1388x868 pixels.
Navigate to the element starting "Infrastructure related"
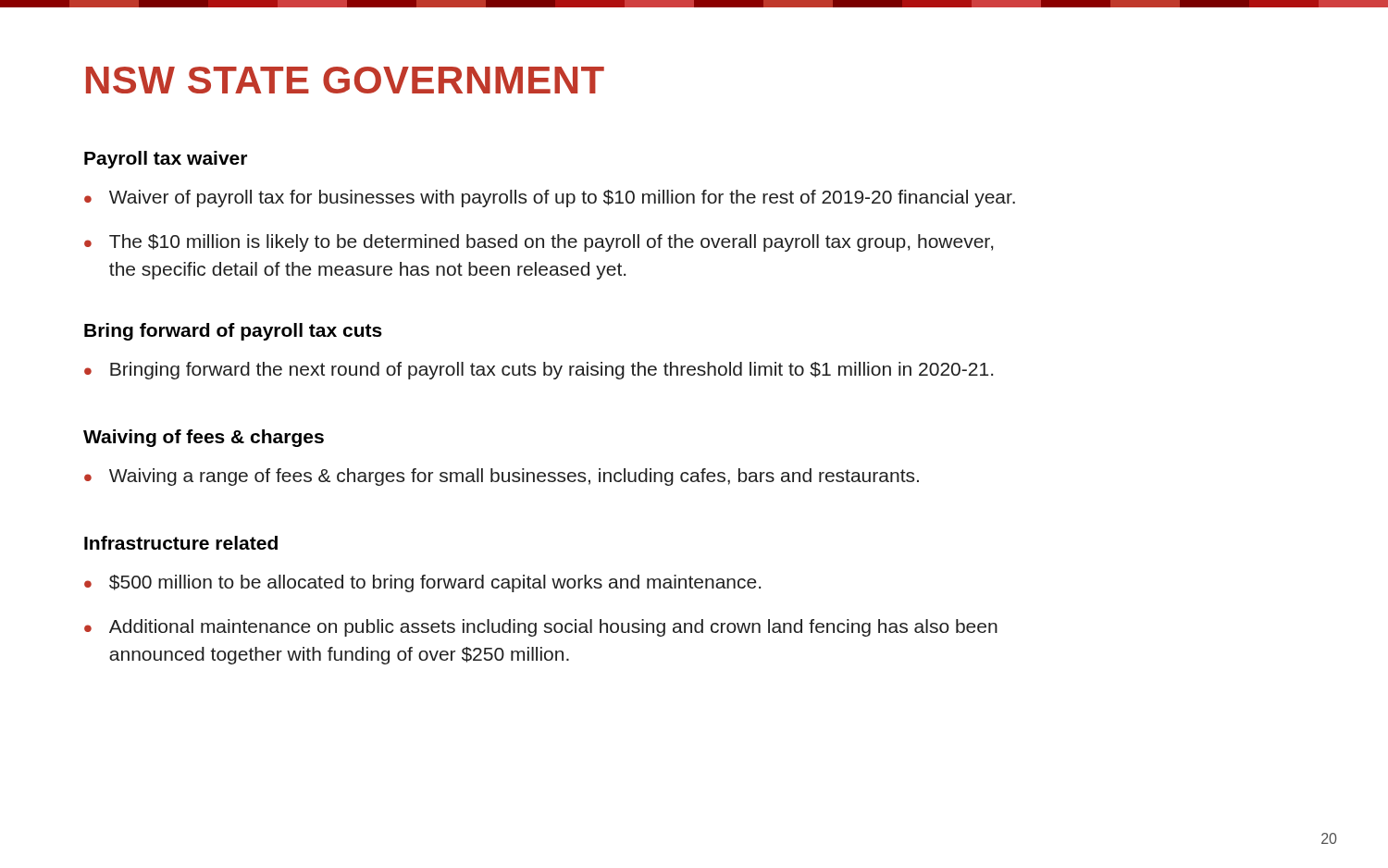tap(181, 543)
